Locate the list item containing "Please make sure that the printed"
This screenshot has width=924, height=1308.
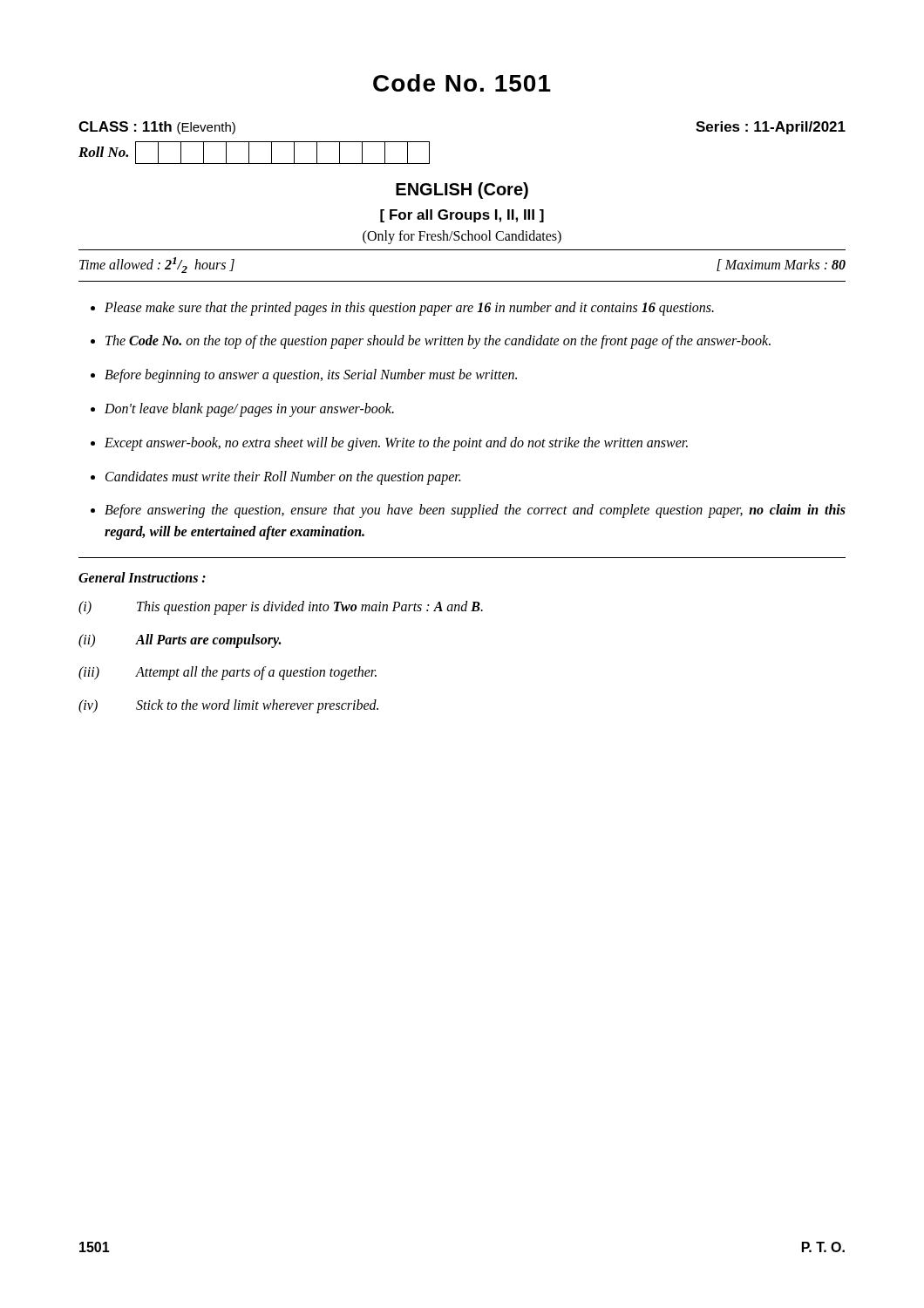click(410, 307)
